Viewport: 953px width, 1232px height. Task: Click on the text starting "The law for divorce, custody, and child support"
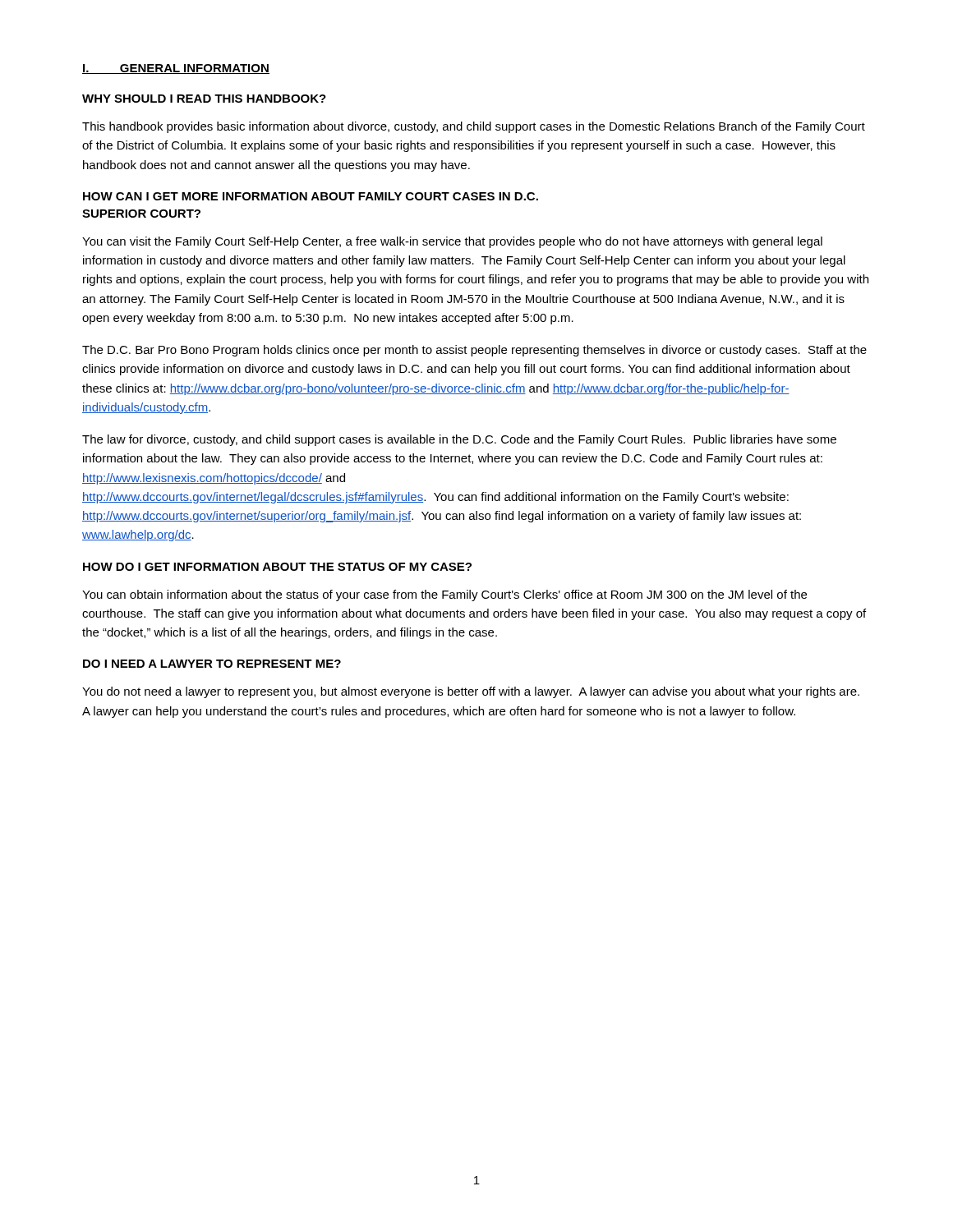click(459, 487)
